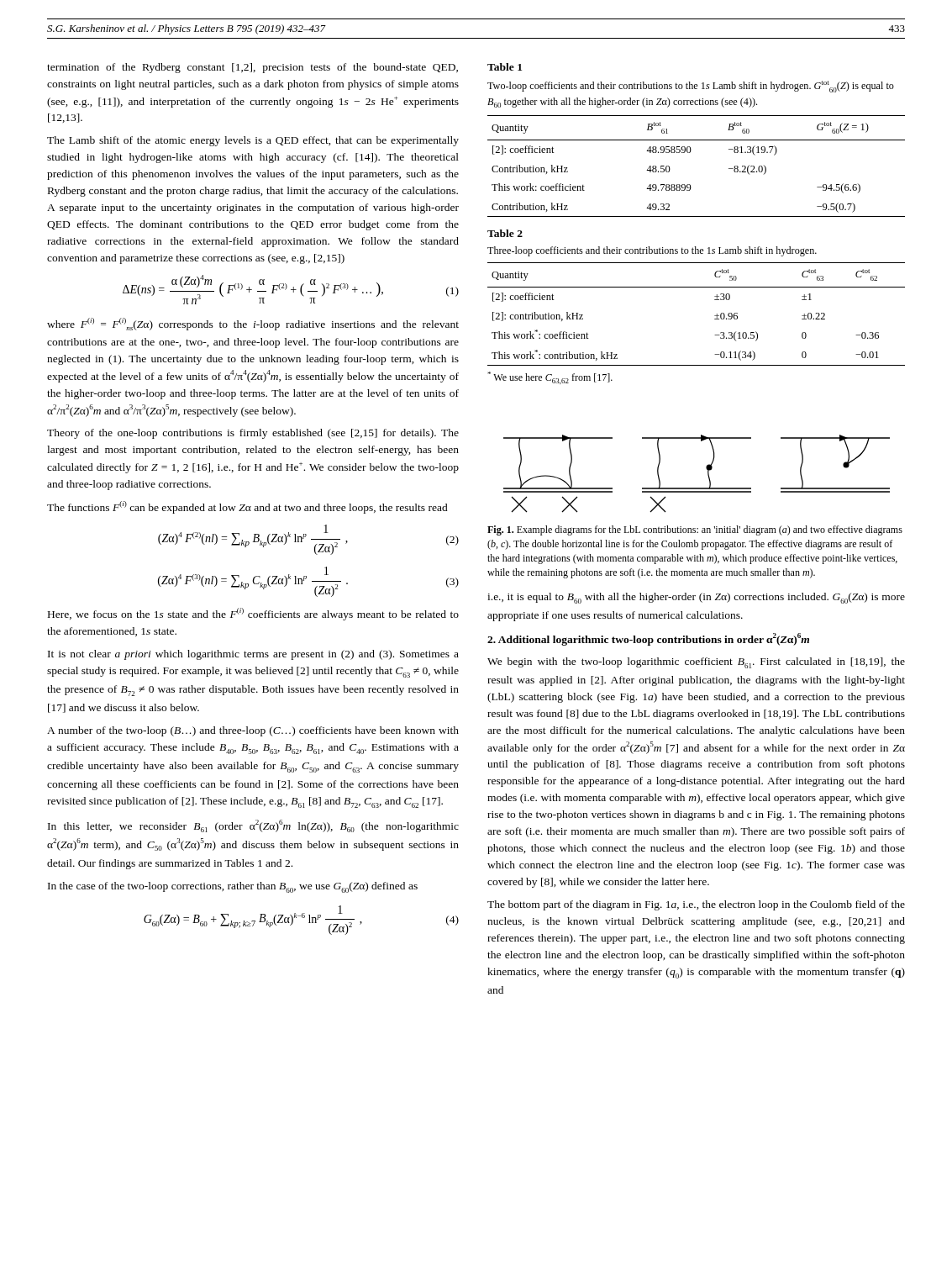Point to the formula beginning "(Zα)4 F(3)(nl) = ∑kp Ckp(Zα)k lnp"
The width and height of the screenshot is (952, 1261).
(308, 582)
